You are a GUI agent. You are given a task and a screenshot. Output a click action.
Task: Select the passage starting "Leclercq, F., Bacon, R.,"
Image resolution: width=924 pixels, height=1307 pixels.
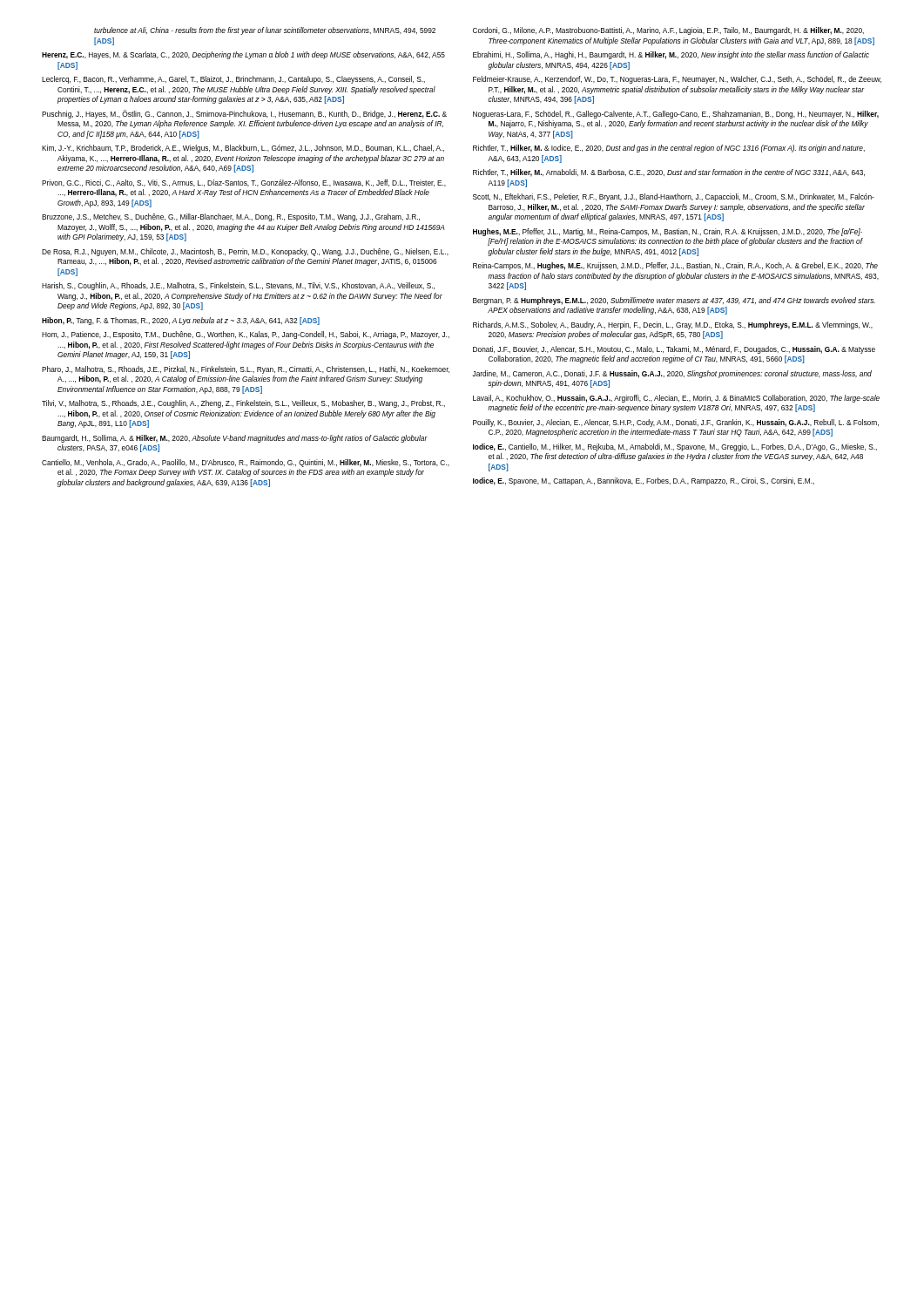tap(238, 89)
